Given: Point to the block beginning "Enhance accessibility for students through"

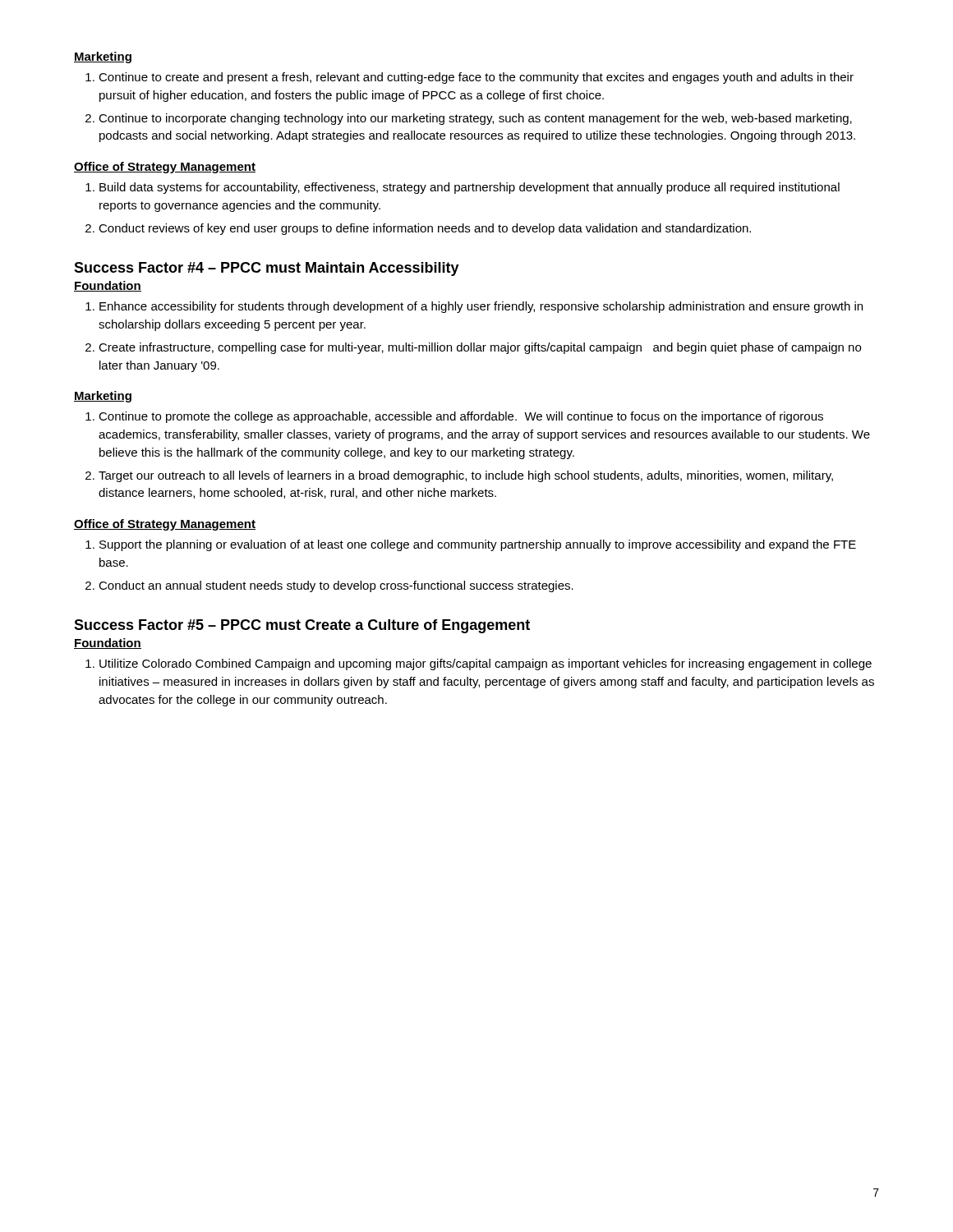Looking at the screenshot, I should 476,336.
